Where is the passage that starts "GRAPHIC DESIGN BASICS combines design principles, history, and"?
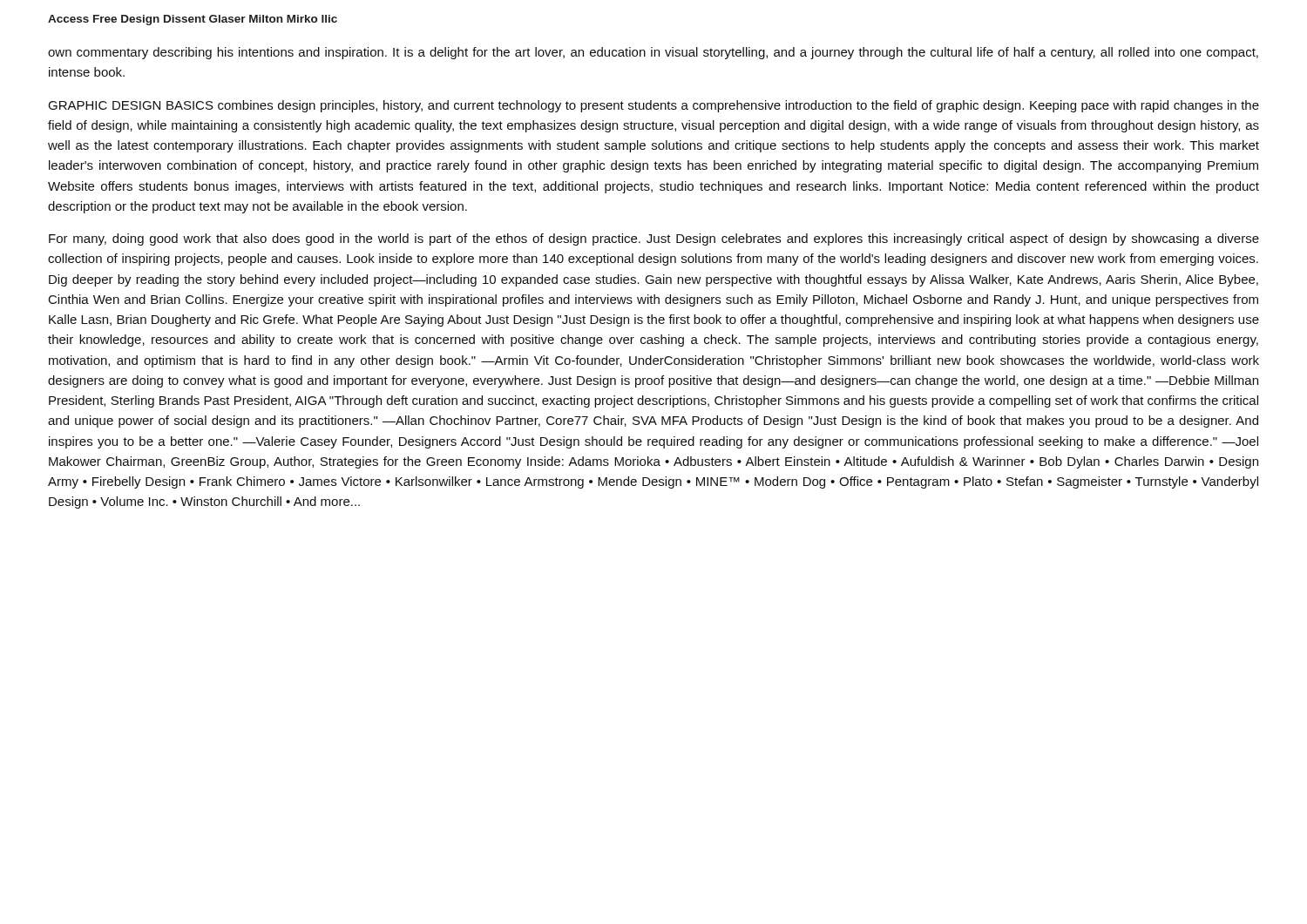This screenshot has width=1307, height=924. [x=654, y=155]
